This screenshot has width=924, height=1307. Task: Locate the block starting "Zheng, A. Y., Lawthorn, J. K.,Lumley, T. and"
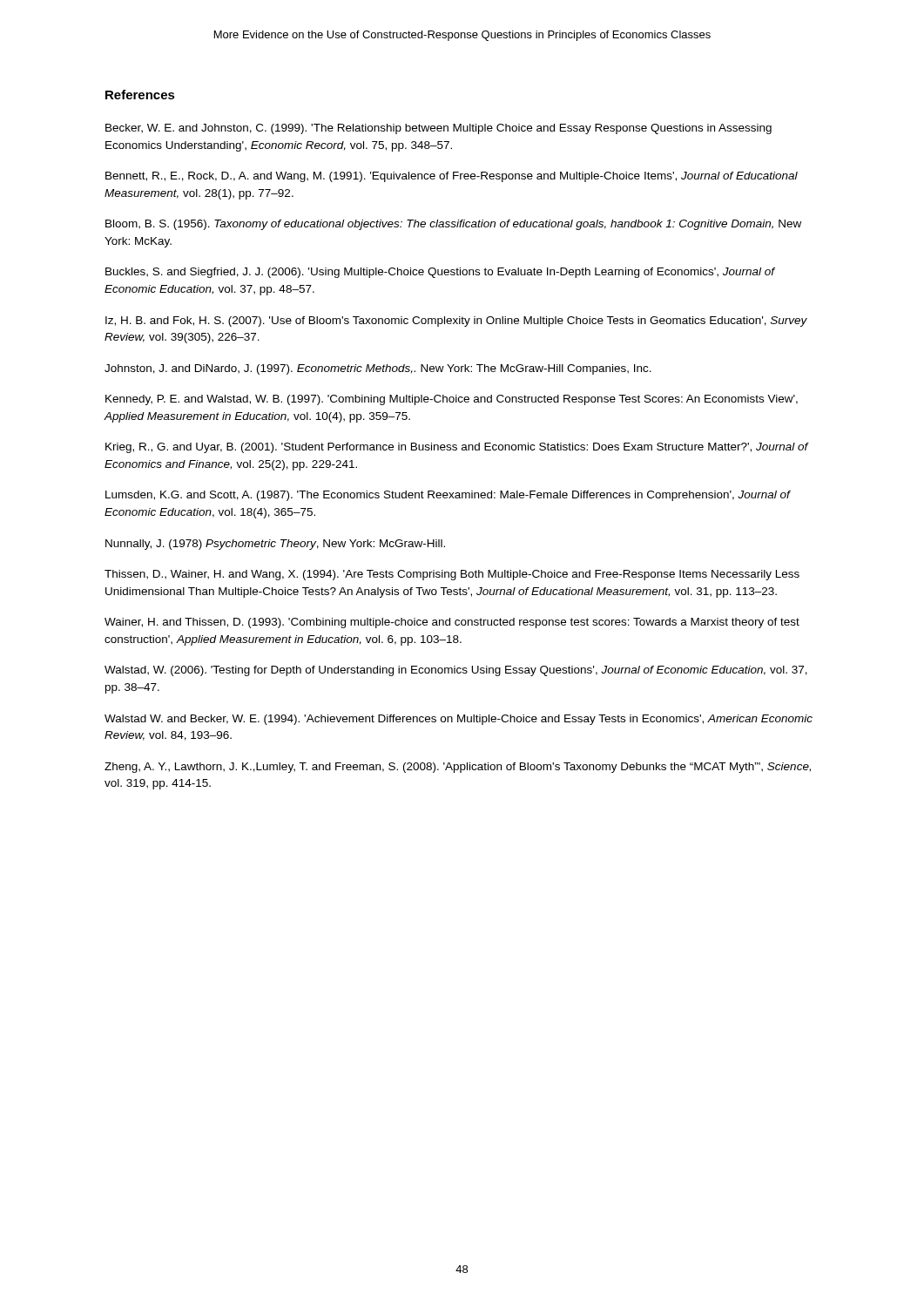click(458, 775)
